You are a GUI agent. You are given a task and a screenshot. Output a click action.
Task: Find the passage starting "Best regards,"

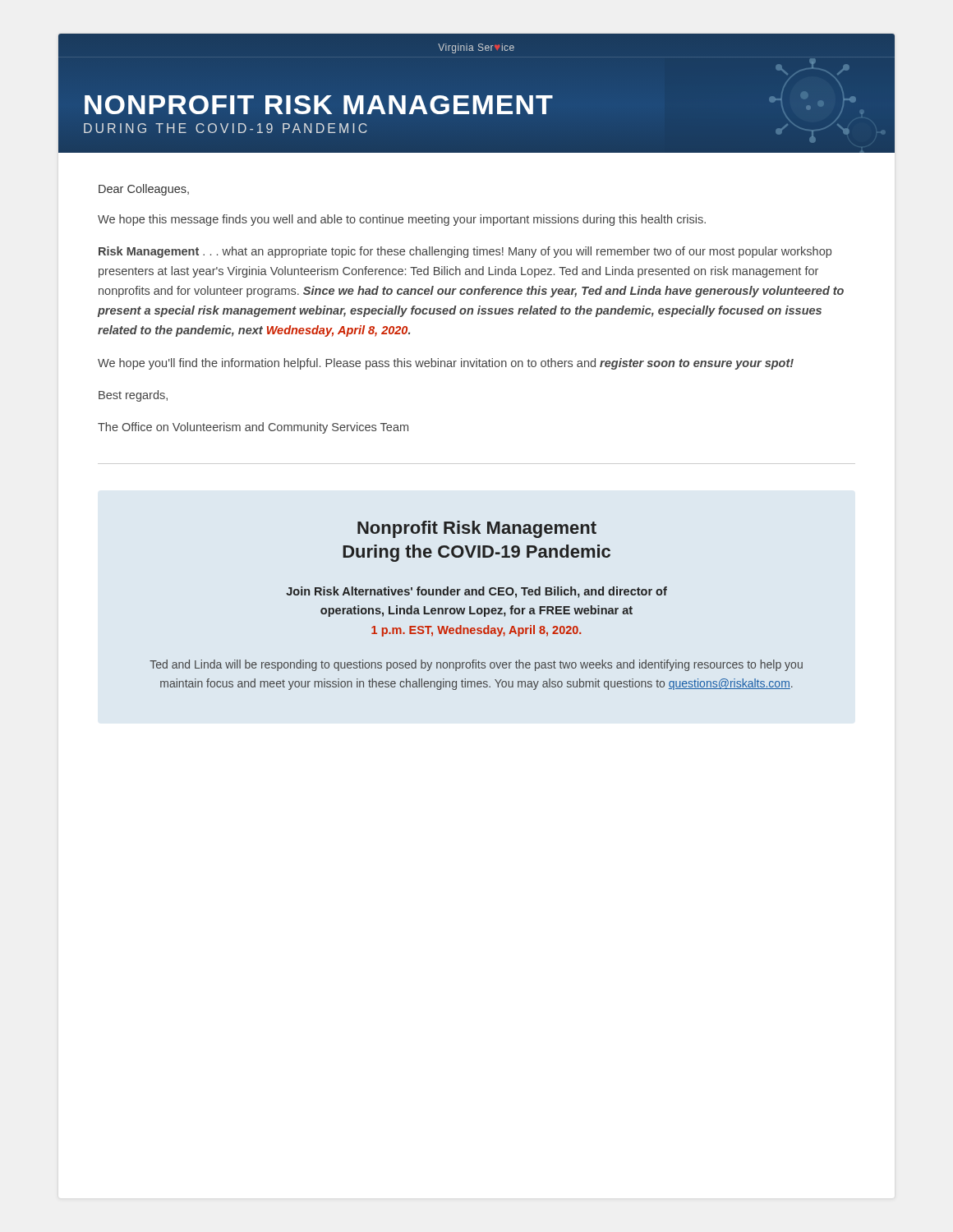point(133,395)
